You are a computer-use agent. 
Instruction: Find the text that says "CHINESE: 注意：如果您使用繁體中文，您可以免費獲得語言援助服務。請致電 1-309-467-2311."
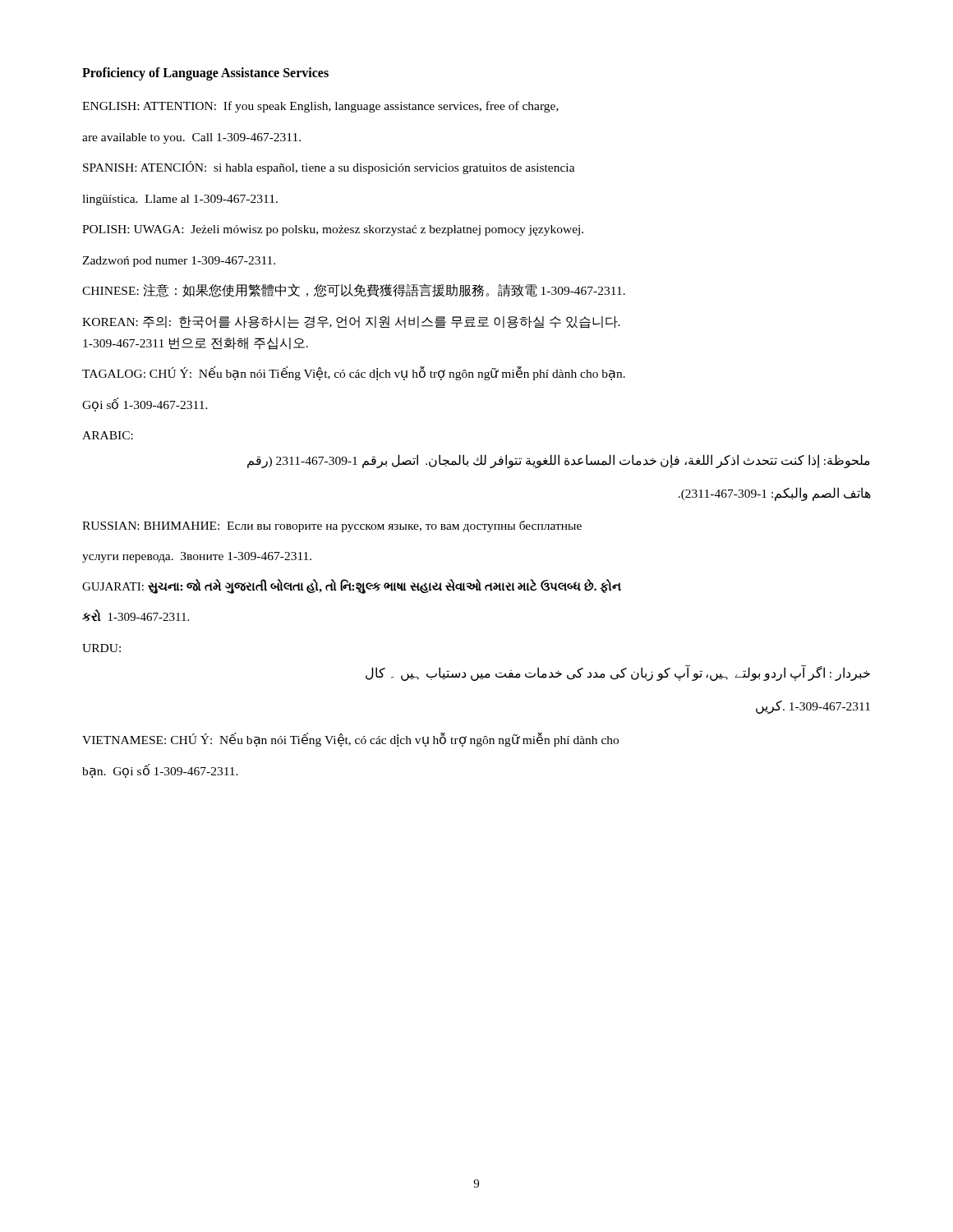tap(354, 291)
